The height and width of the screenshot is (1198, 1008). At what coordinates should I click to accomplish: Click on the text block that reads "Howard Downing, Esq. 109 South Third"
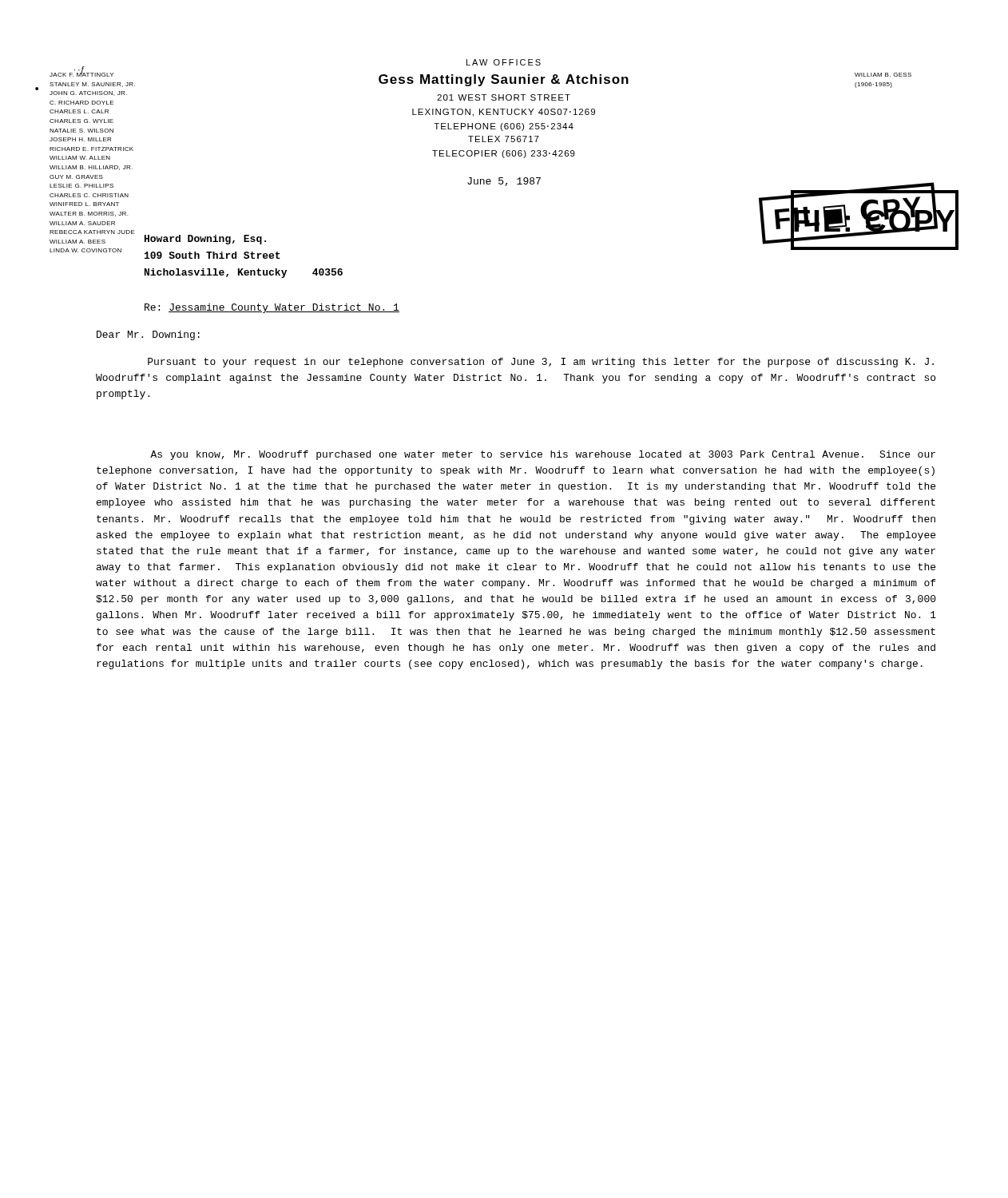243,256
